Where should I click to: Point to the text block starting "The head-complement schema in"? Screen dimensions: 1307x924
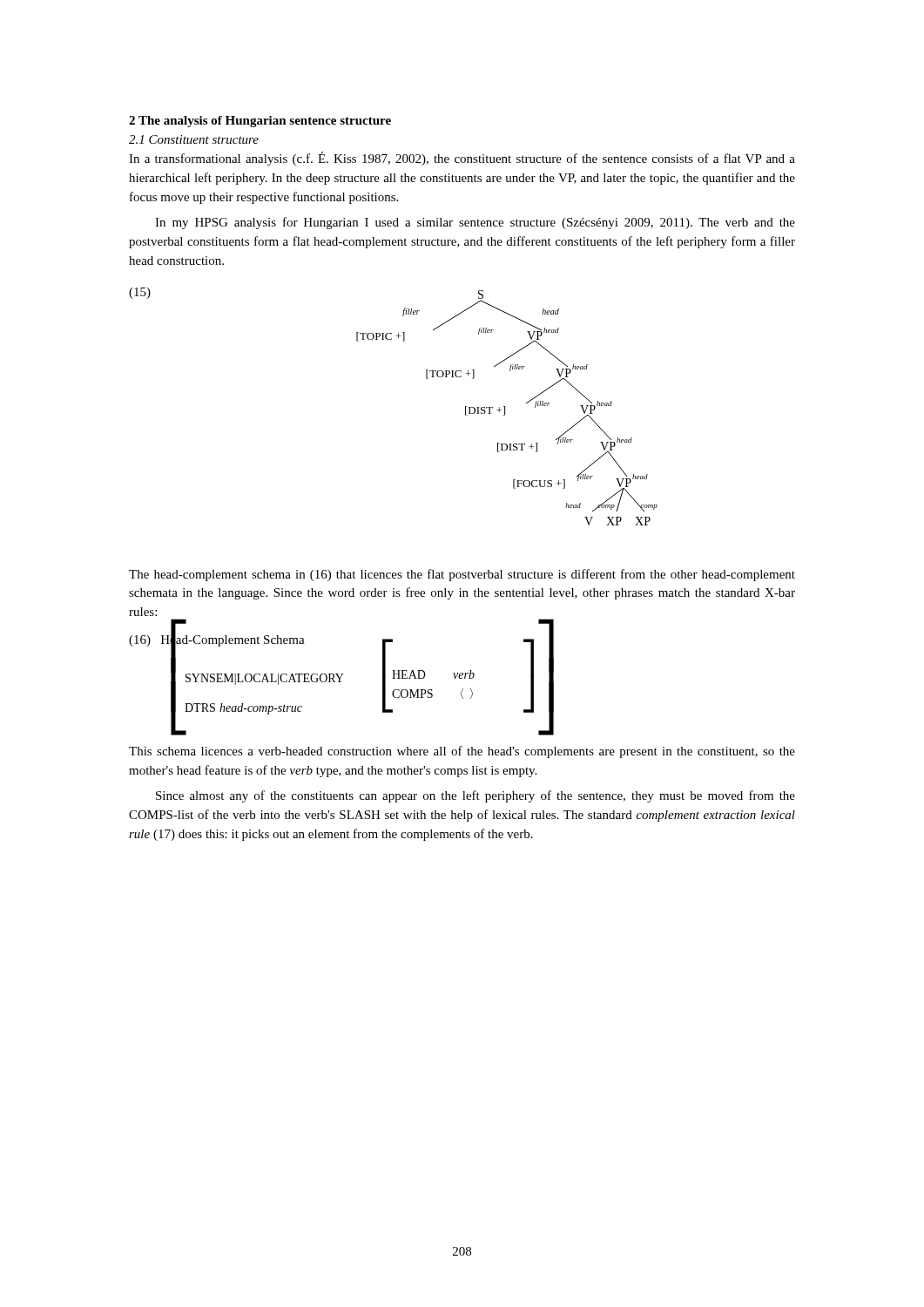click(x=462, y=593)
